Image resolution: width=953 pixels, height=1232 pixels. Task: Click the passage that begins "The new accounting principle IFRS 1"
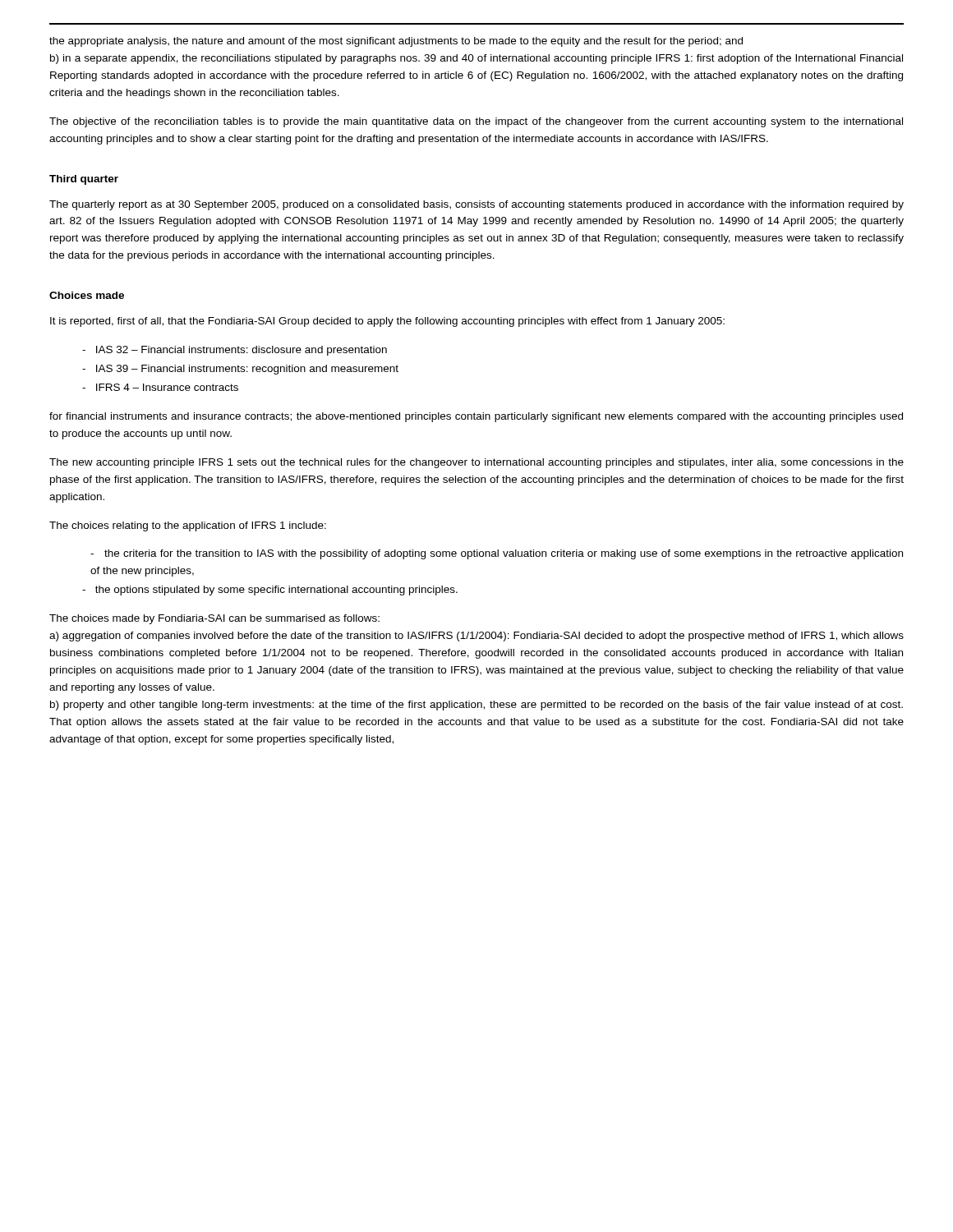pos(476,479)
